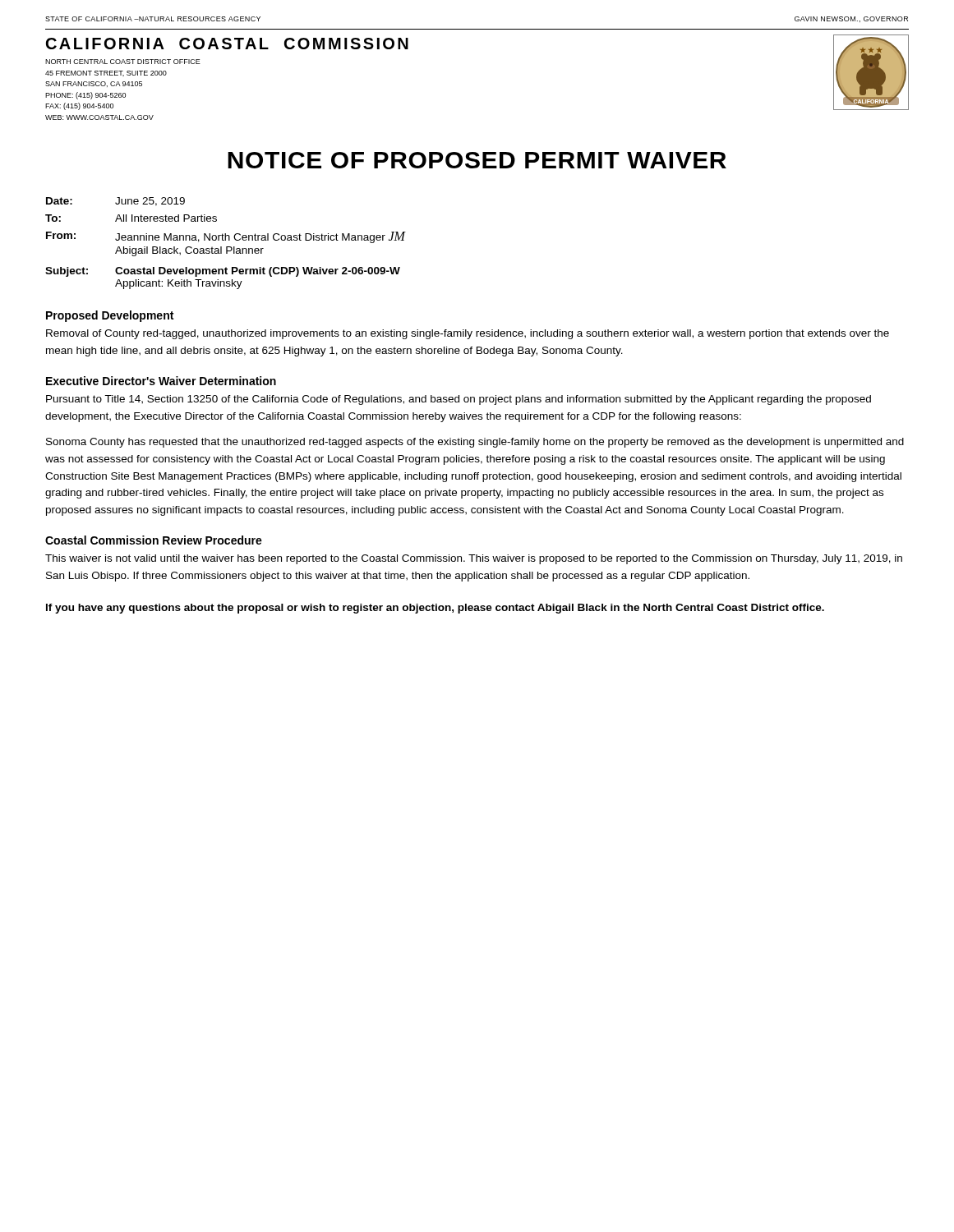This screenshot has width=954, height=1232.
Task: Locate the text "Coastal Commission Review Procedure"
Action: pyautogui.click(x=154, y=541)
